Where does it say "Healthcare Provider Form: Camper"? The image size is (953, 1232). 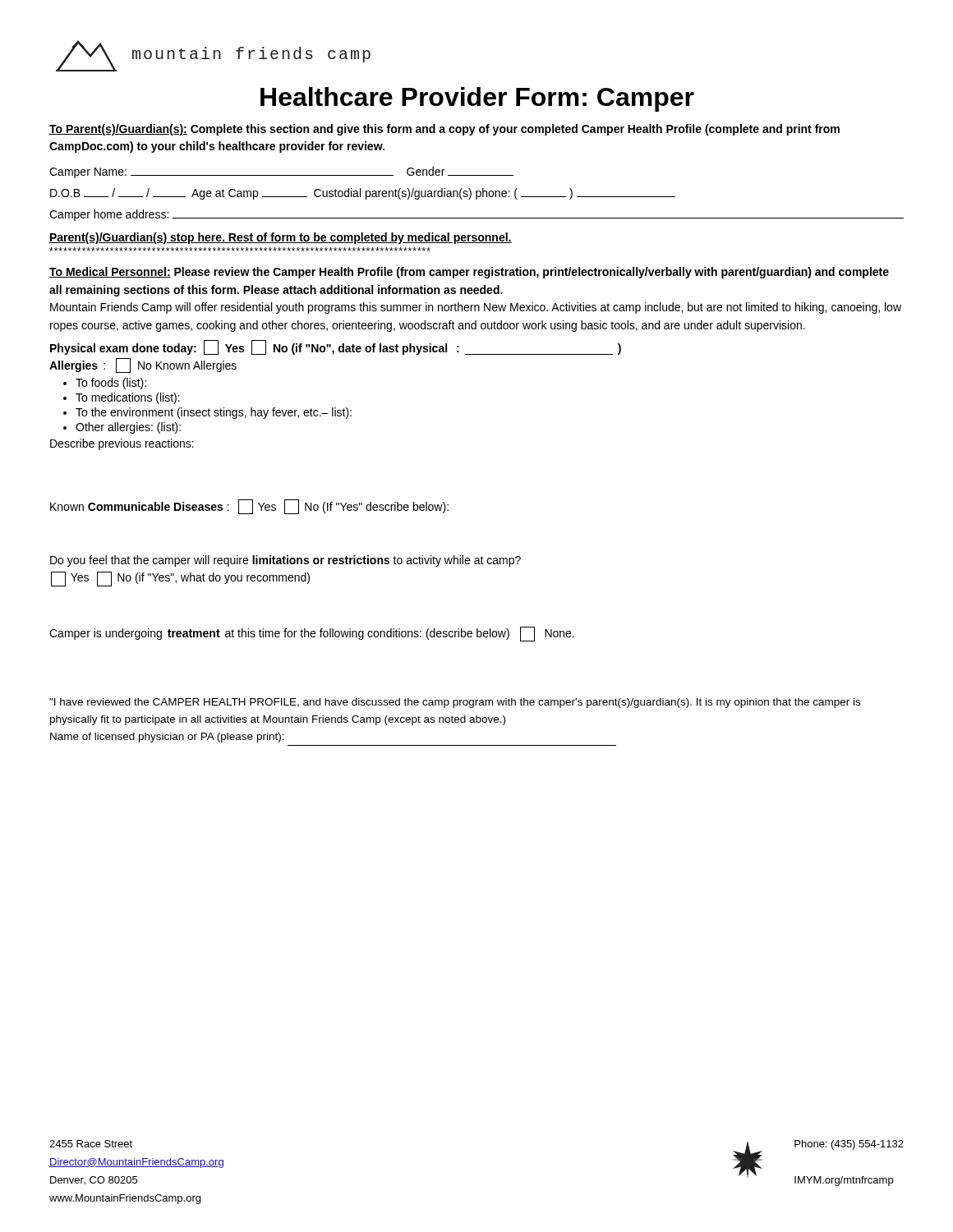point(476,97)
